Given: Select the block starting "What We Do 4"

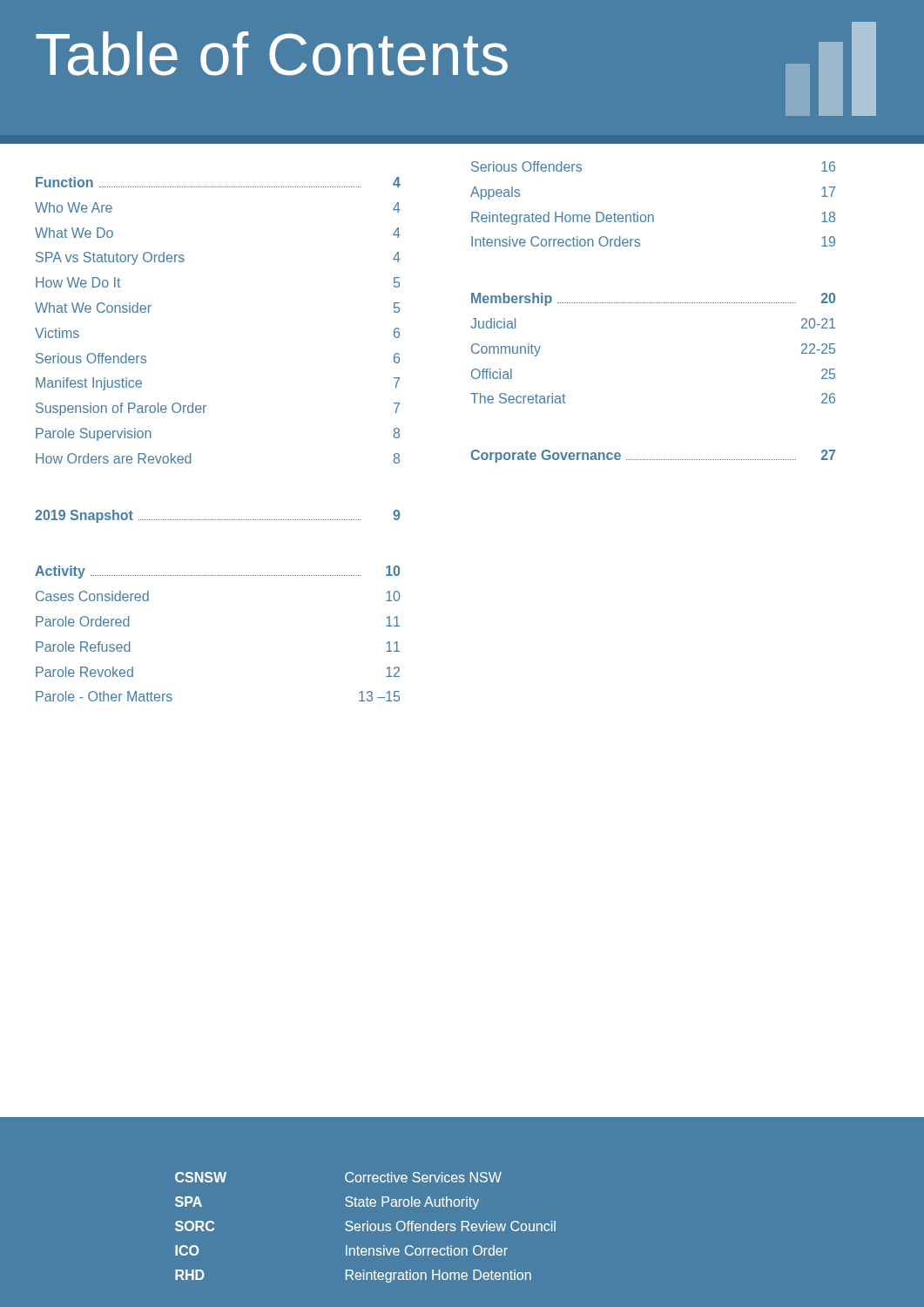Looking at the screenshot, I should 81,233.
